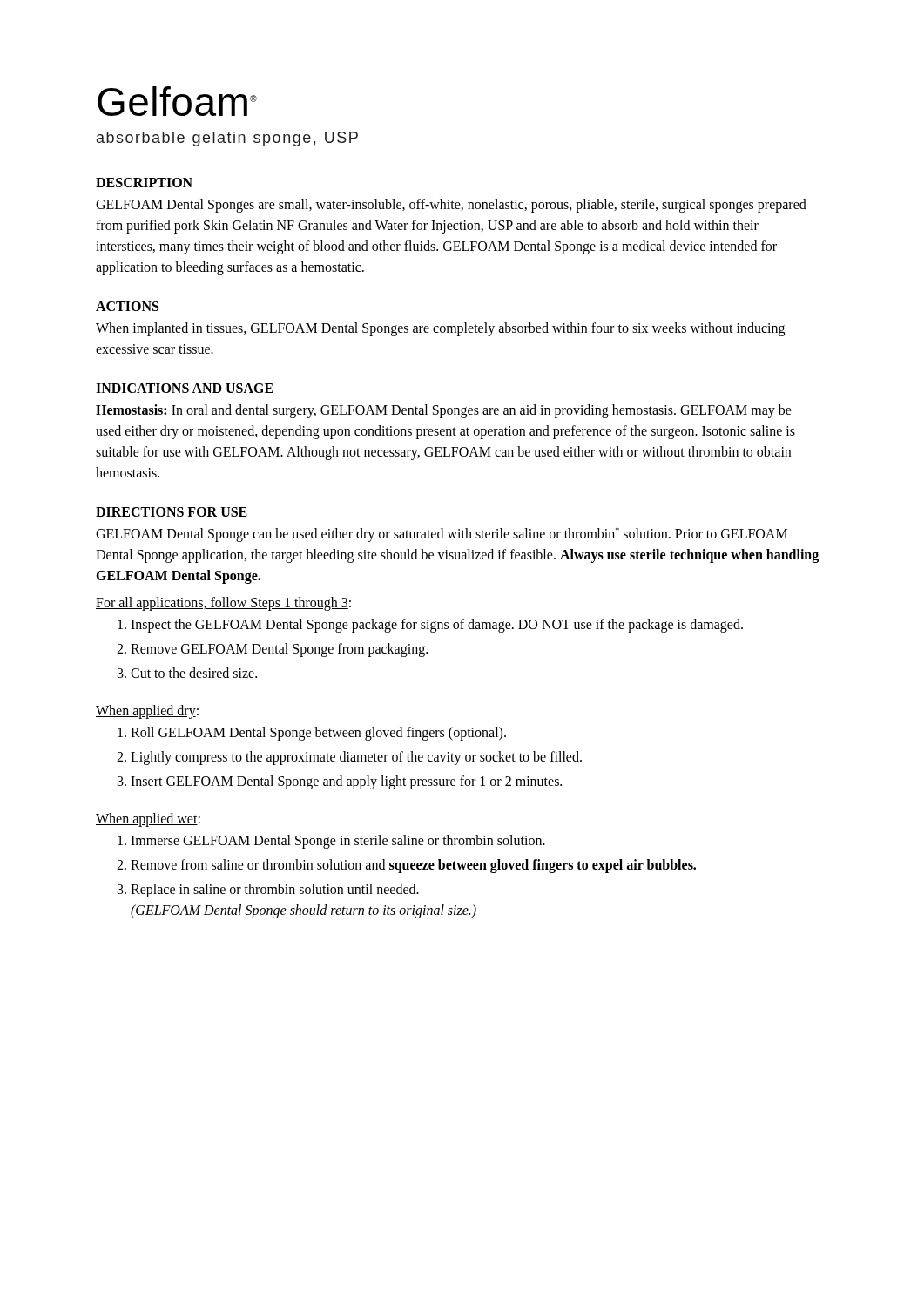Click the passage that begins "Insert GELFOAM Dental Sponge and apply"
This screenshot has height=1307, width=924.
tap(347, 781)
